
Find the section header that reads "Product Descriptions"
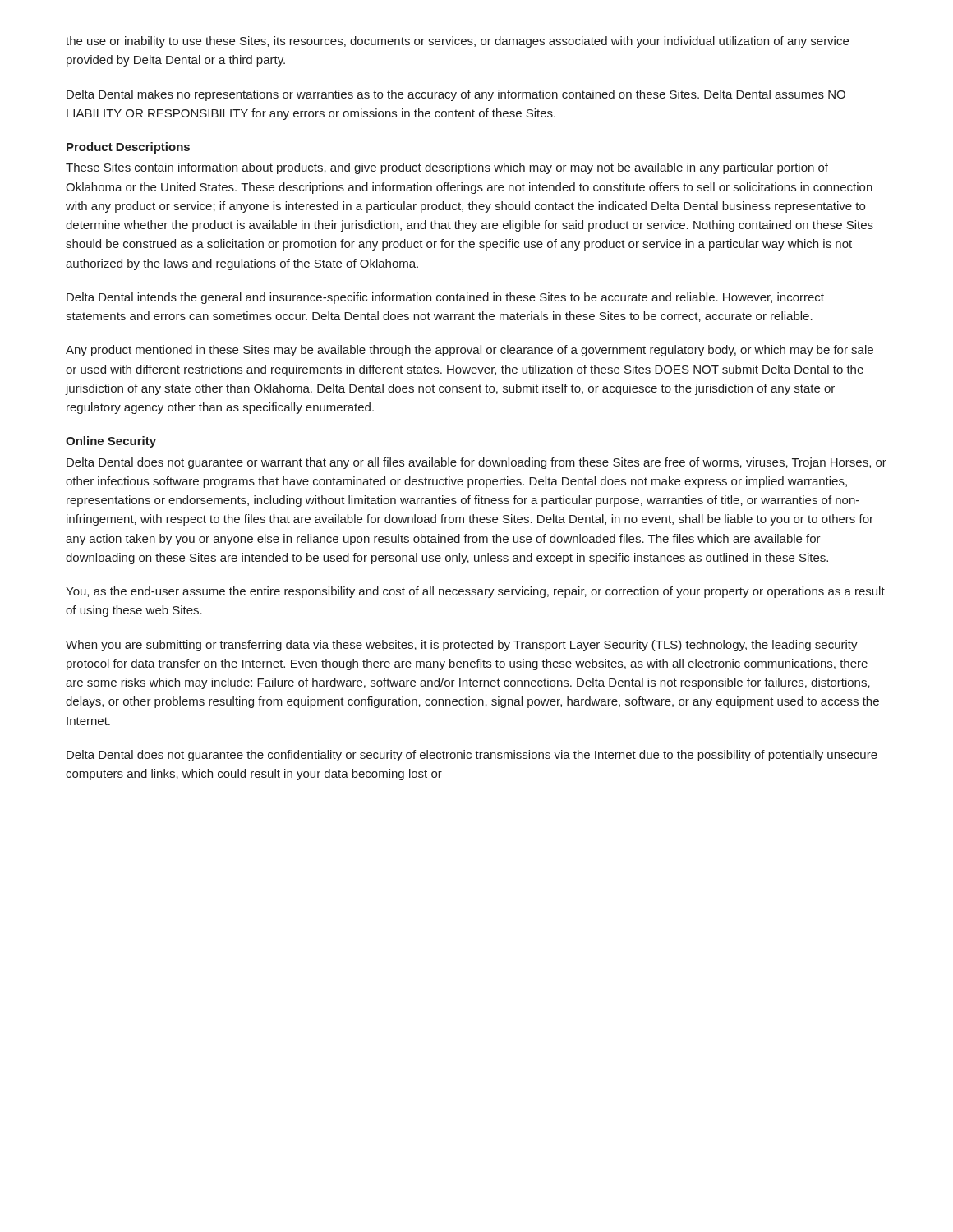point(128,147)
